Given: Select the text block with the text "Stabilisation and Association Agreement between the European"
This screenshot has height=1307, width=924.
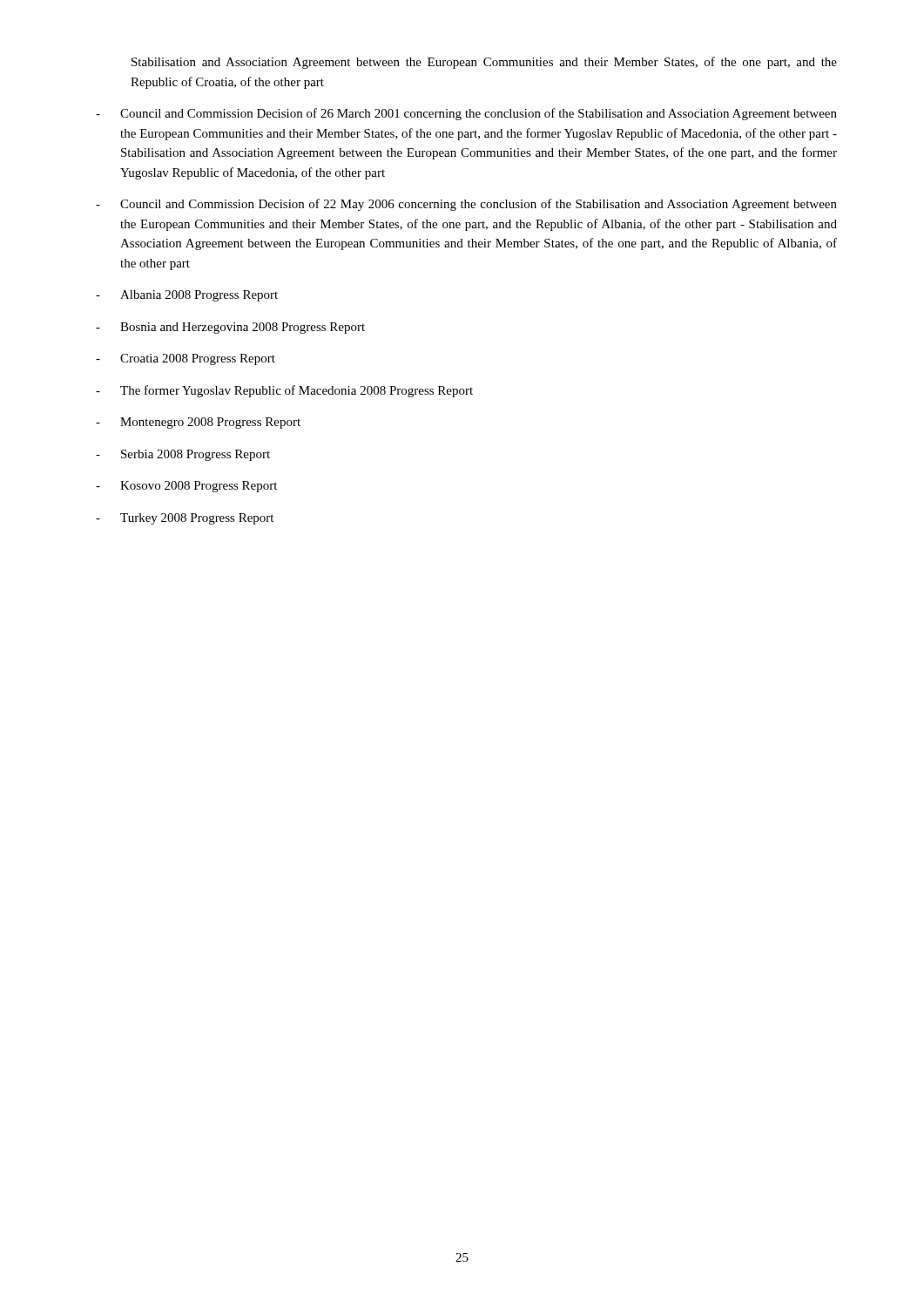Looking at the screenshot, I should (x=484, y=72).
